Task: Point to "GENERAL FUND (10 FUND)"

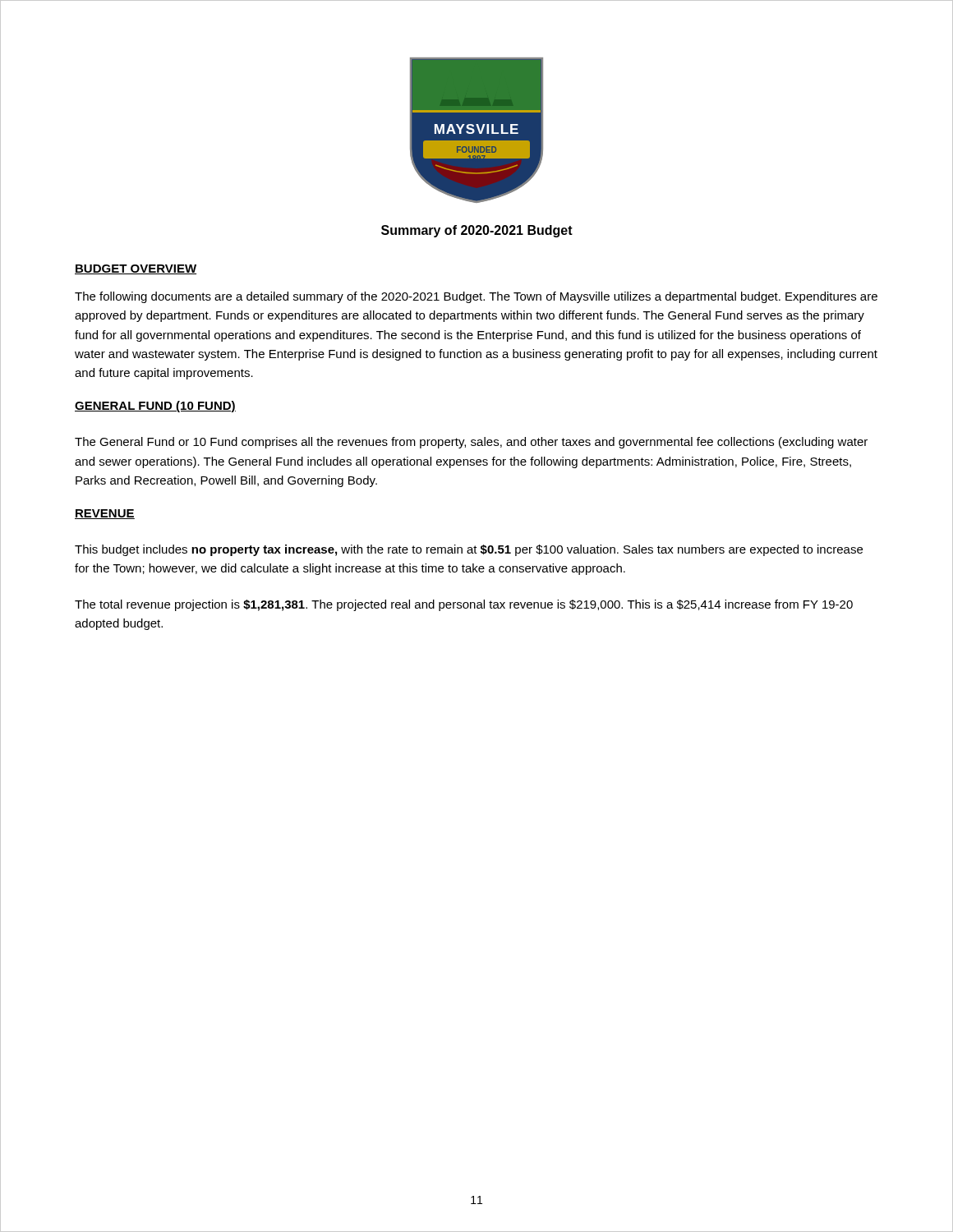Action: pos(155,406)
